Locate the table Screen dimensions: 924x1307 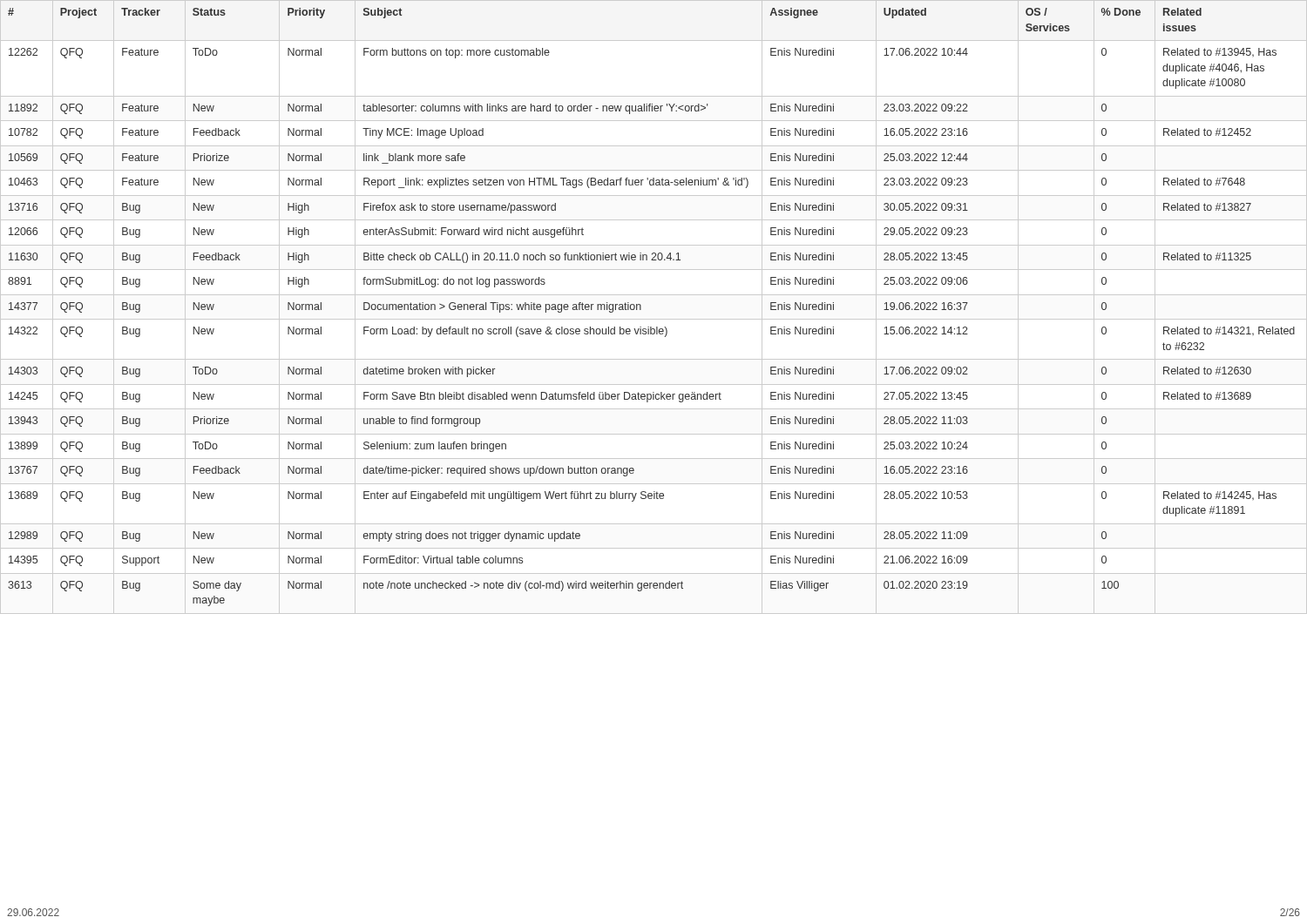click(654, 307)
